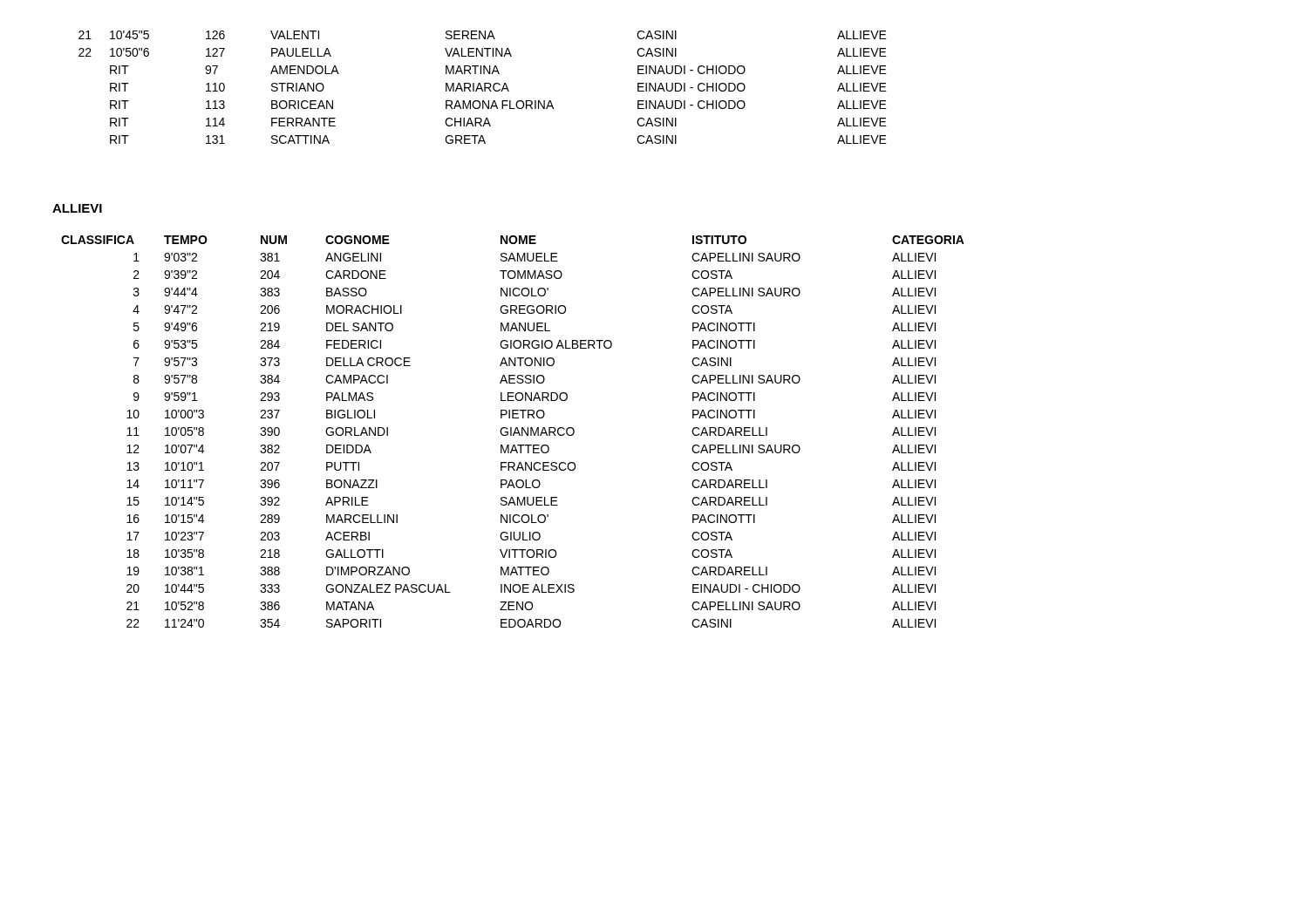The image size is (1308, 924).
Task: Click on the table containing "RAMONA FLORINA"
Action: coord(493,87)
